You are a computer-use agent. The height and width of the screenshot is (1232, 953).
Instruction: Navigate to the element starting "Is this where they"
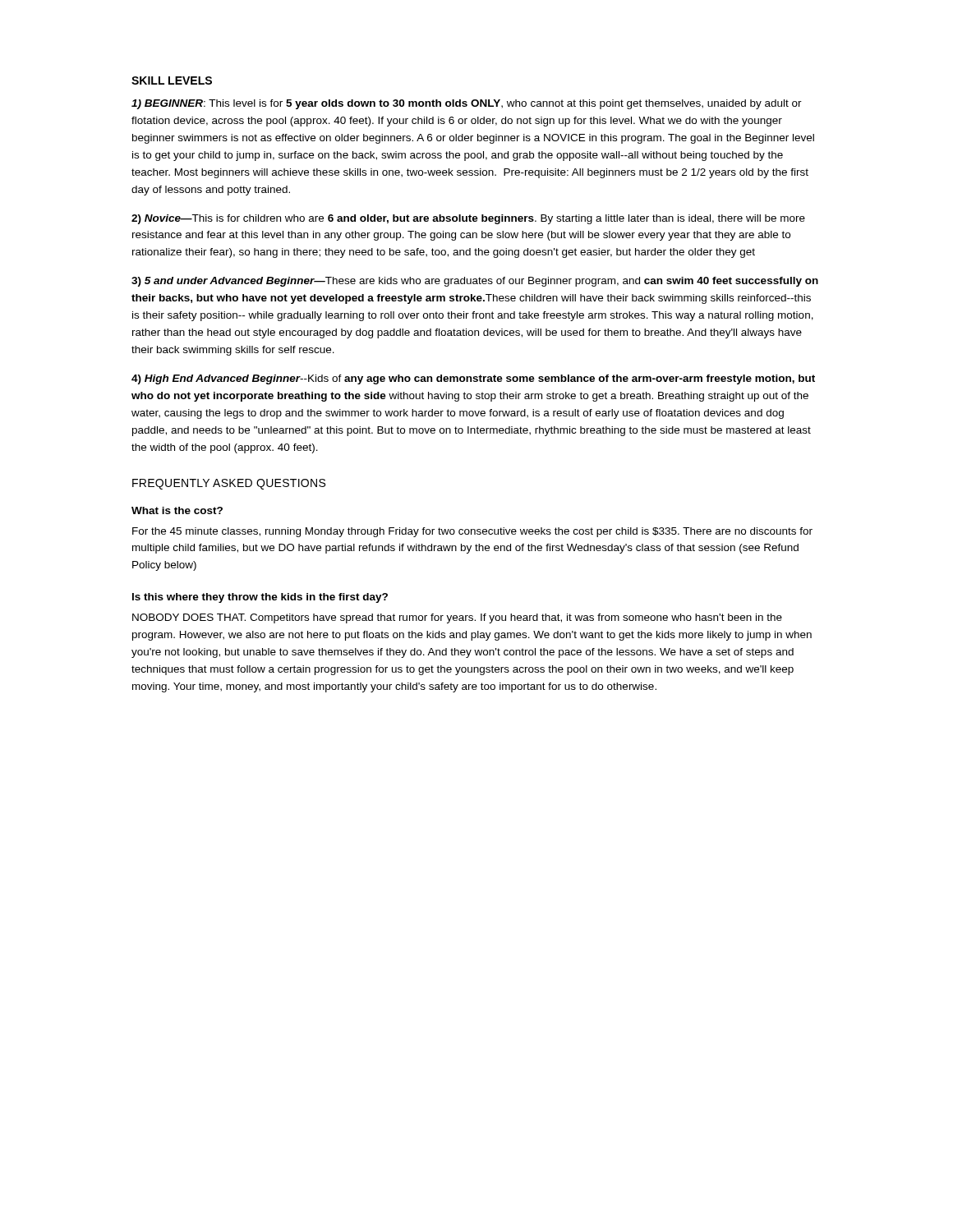(x=260, y=597)
